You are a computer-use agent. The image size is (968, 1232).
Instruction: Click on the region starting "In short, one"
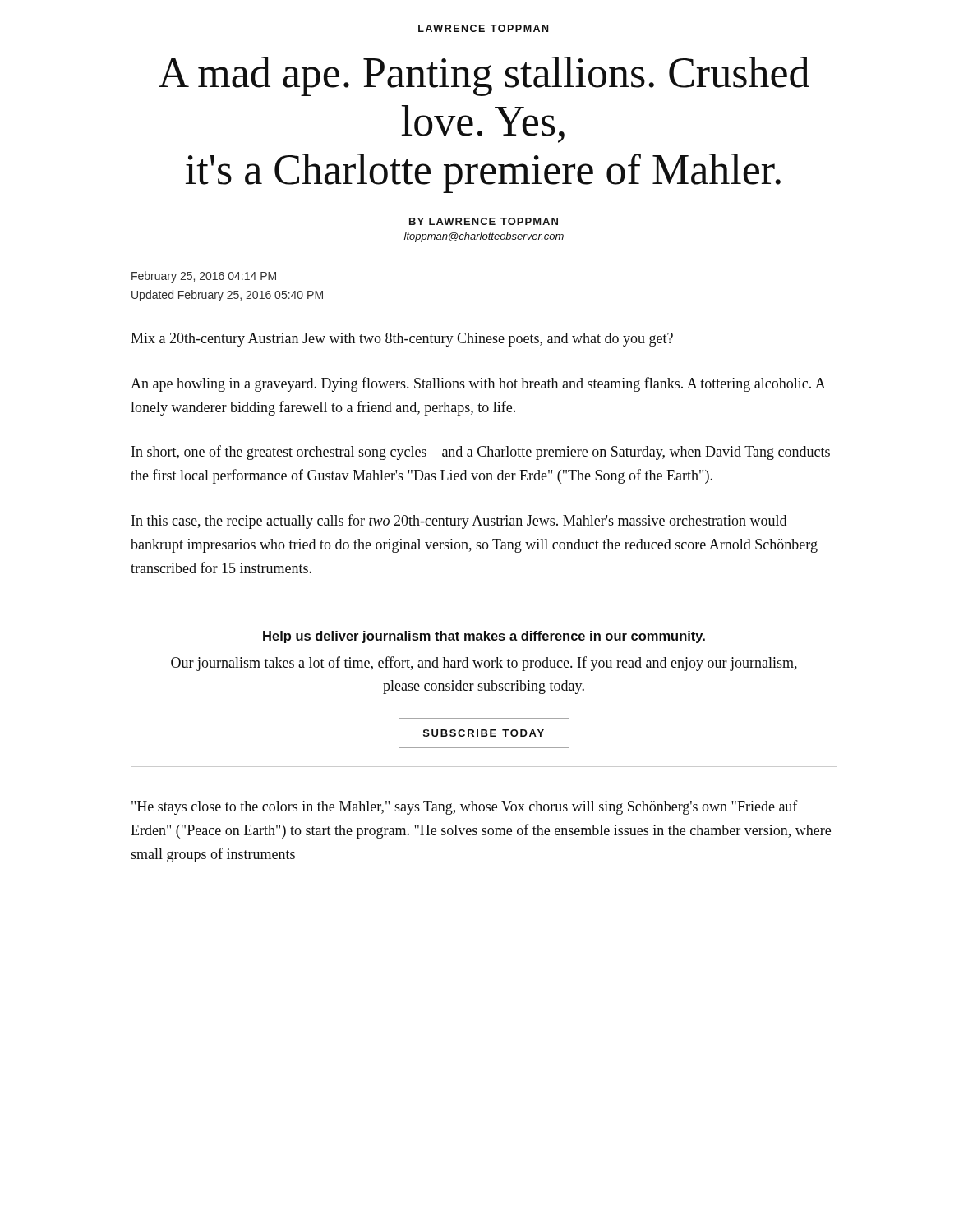tap(481, 464)
